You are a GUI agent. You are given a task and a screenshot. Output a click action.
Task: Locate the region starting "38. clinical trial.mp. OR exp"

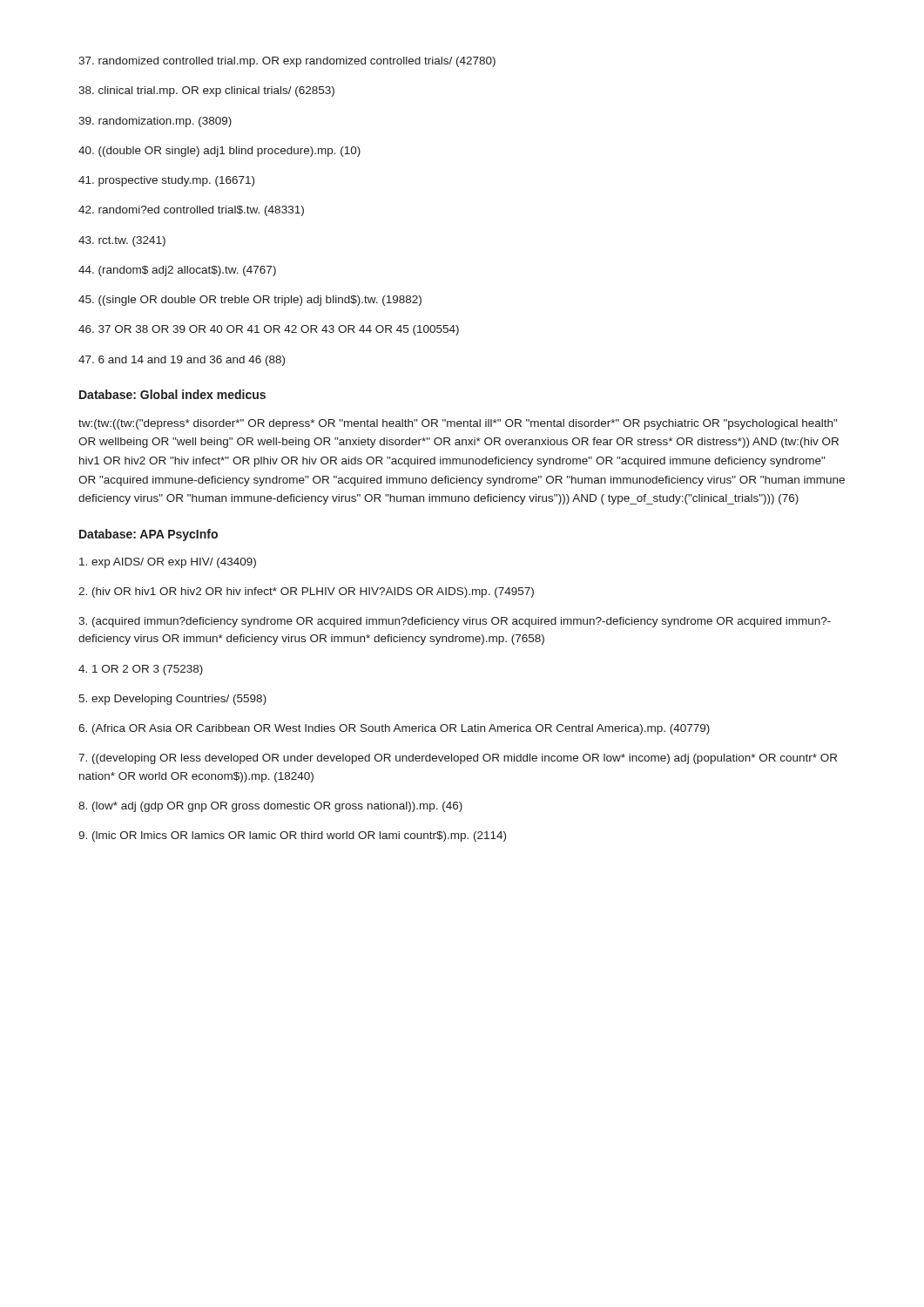(207, 90)
